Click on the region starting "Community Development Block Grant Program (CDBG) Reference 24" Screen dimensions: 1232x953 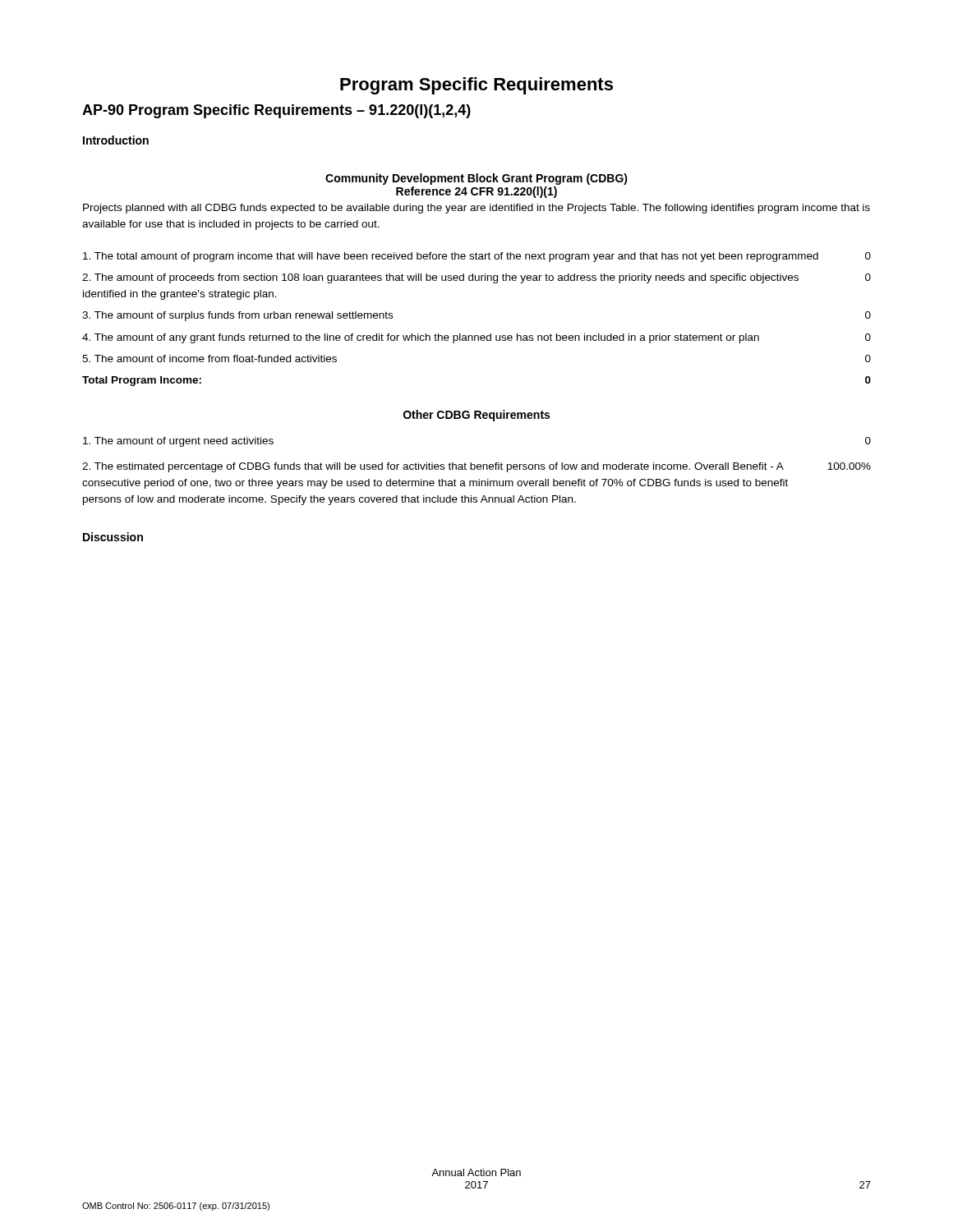coord(476,185)
